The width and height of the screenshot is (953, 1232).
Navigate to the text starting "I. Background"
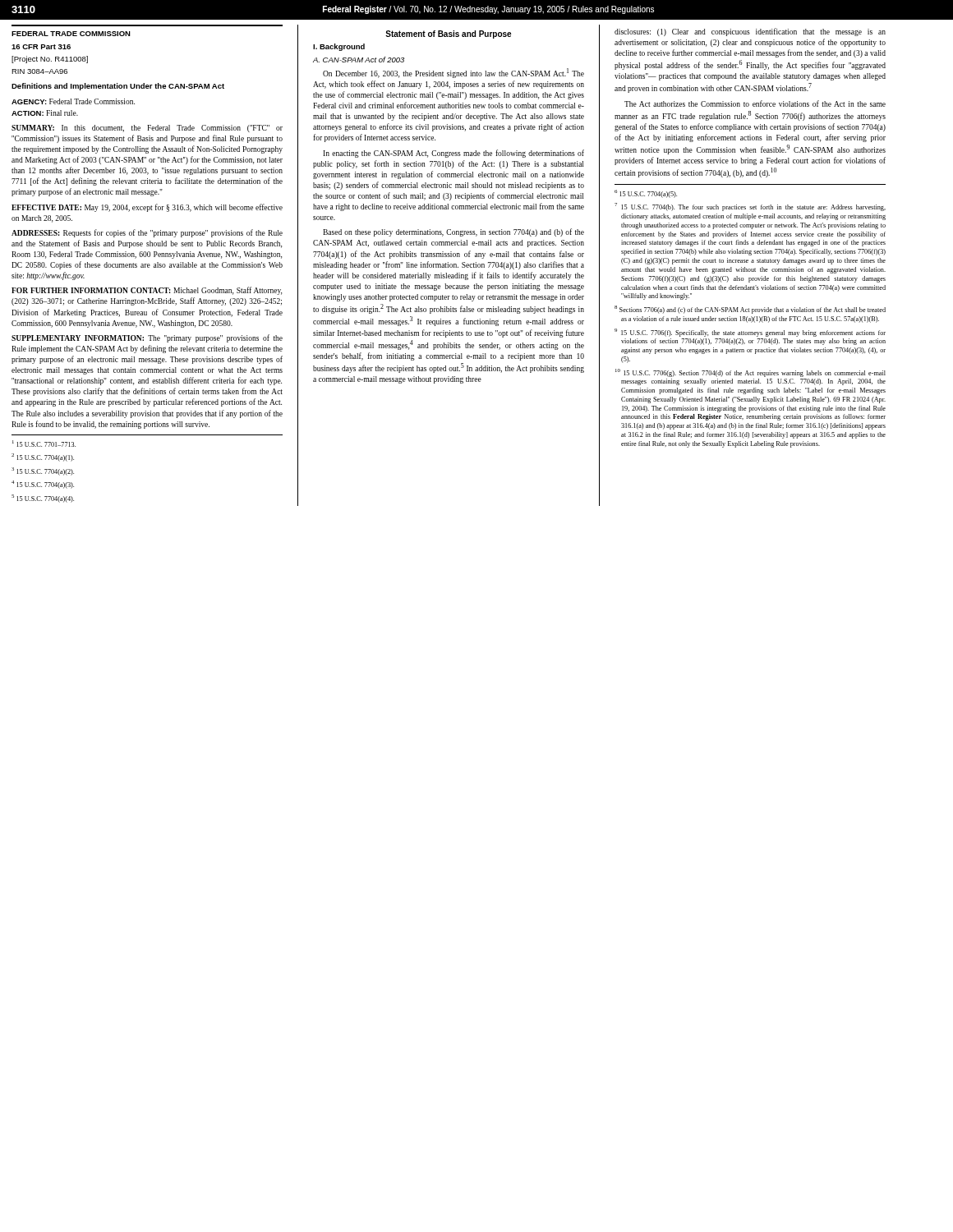[339, 46]
